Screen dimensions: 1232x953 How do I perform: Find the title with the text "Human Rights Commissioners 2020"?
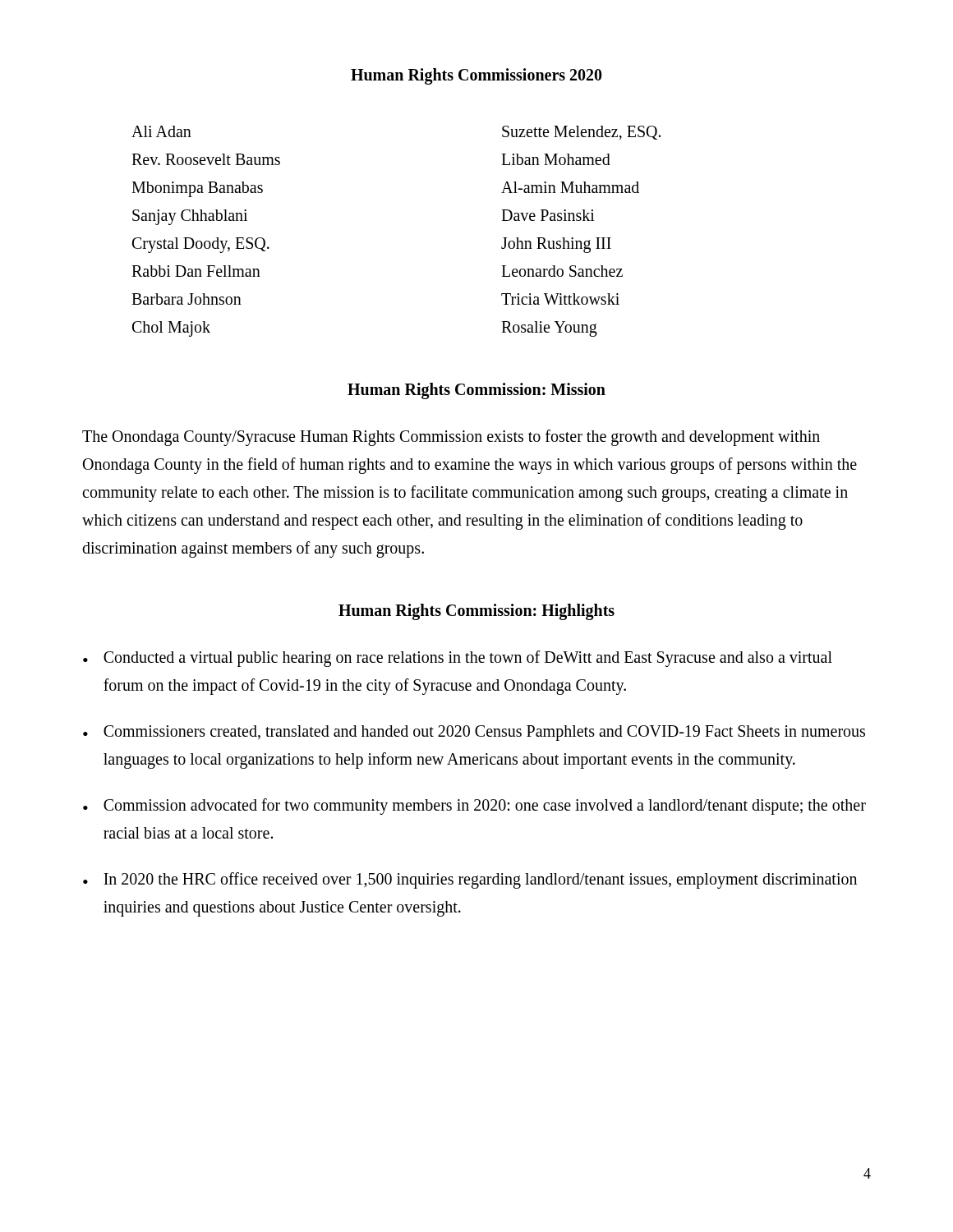(476, 75)
